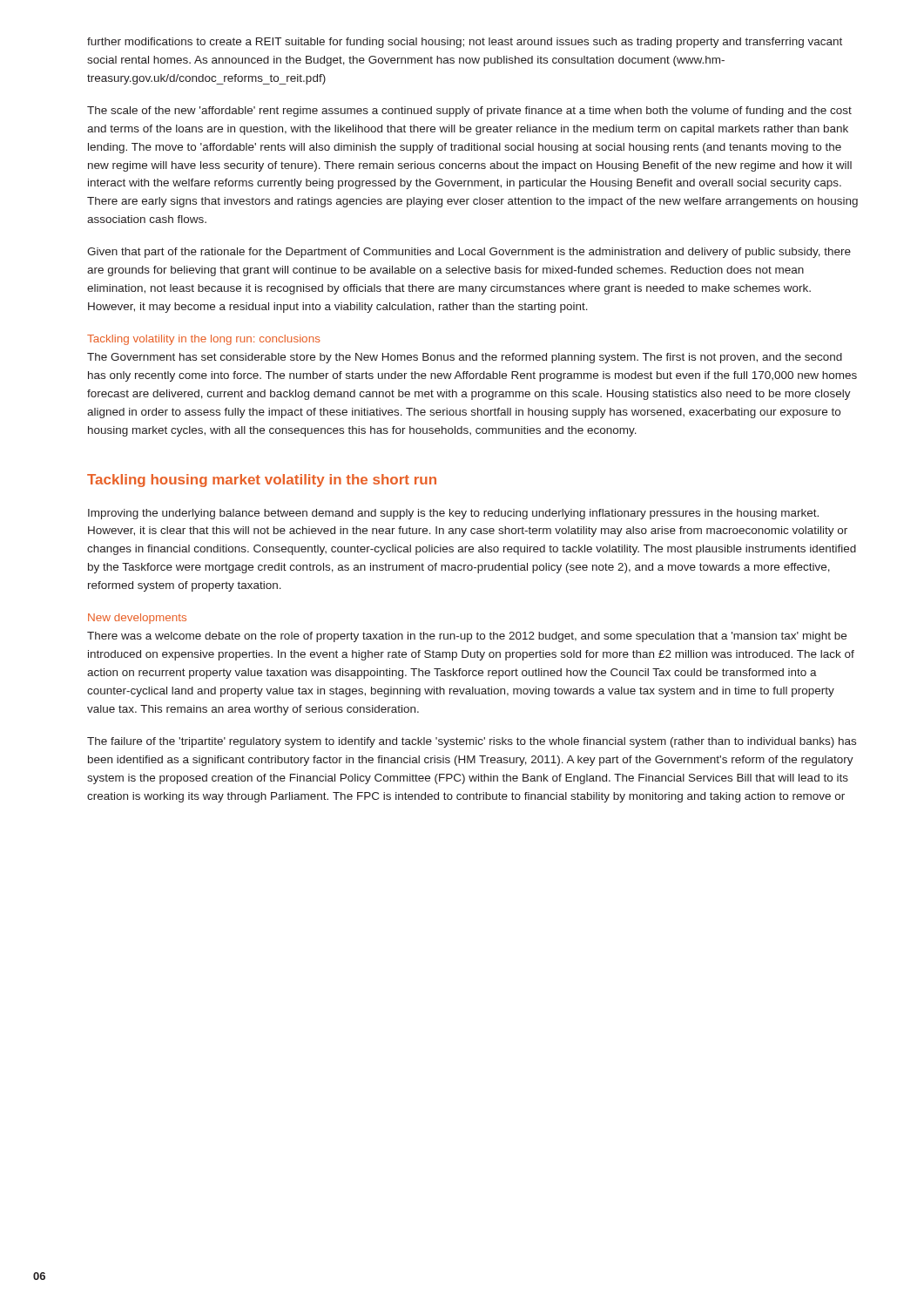The width and height of the screenshot is (924, 1307).
Task: Select the text block containing "The failure of"
Action: 472,768
